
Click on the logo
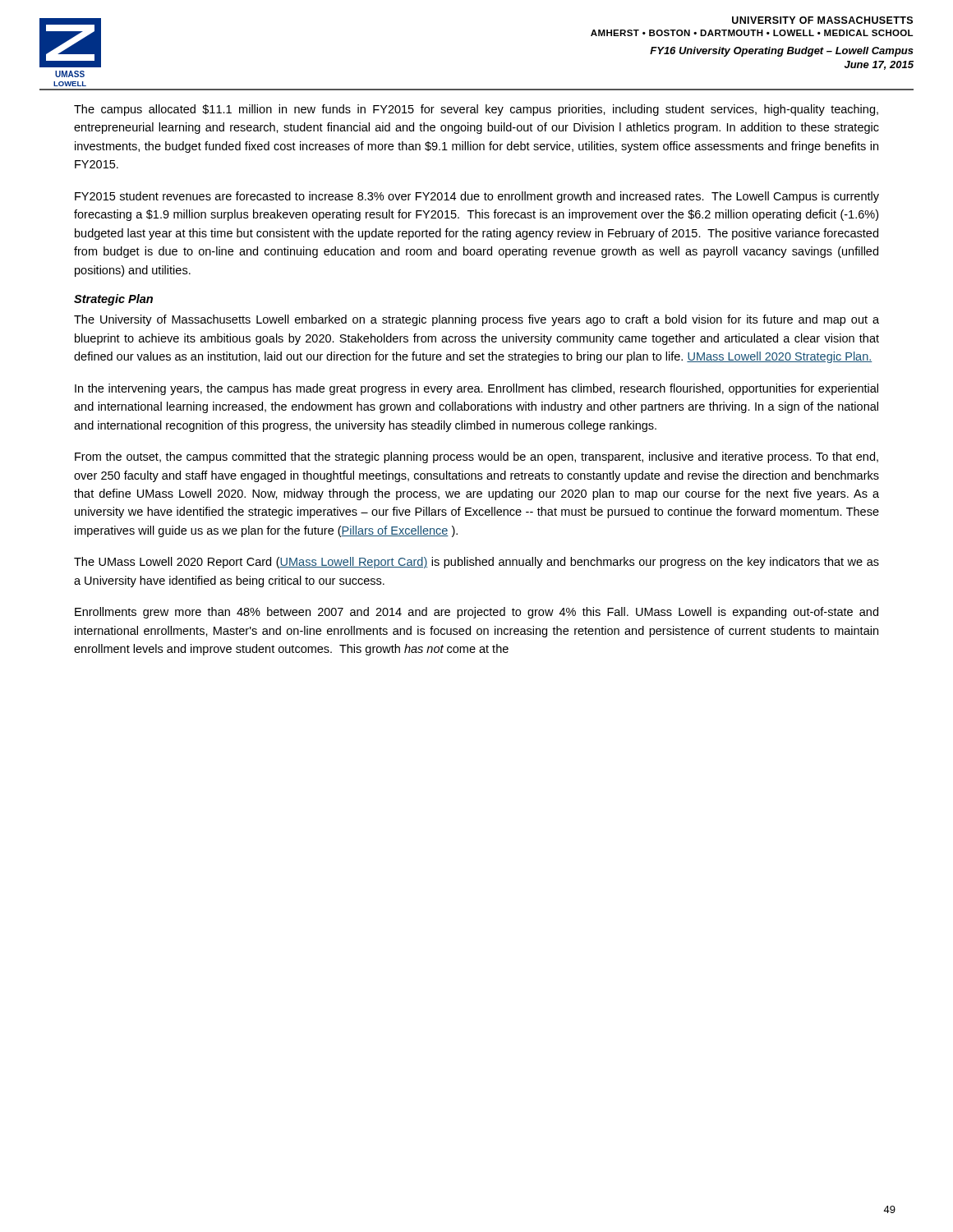(x=85, y=53)
